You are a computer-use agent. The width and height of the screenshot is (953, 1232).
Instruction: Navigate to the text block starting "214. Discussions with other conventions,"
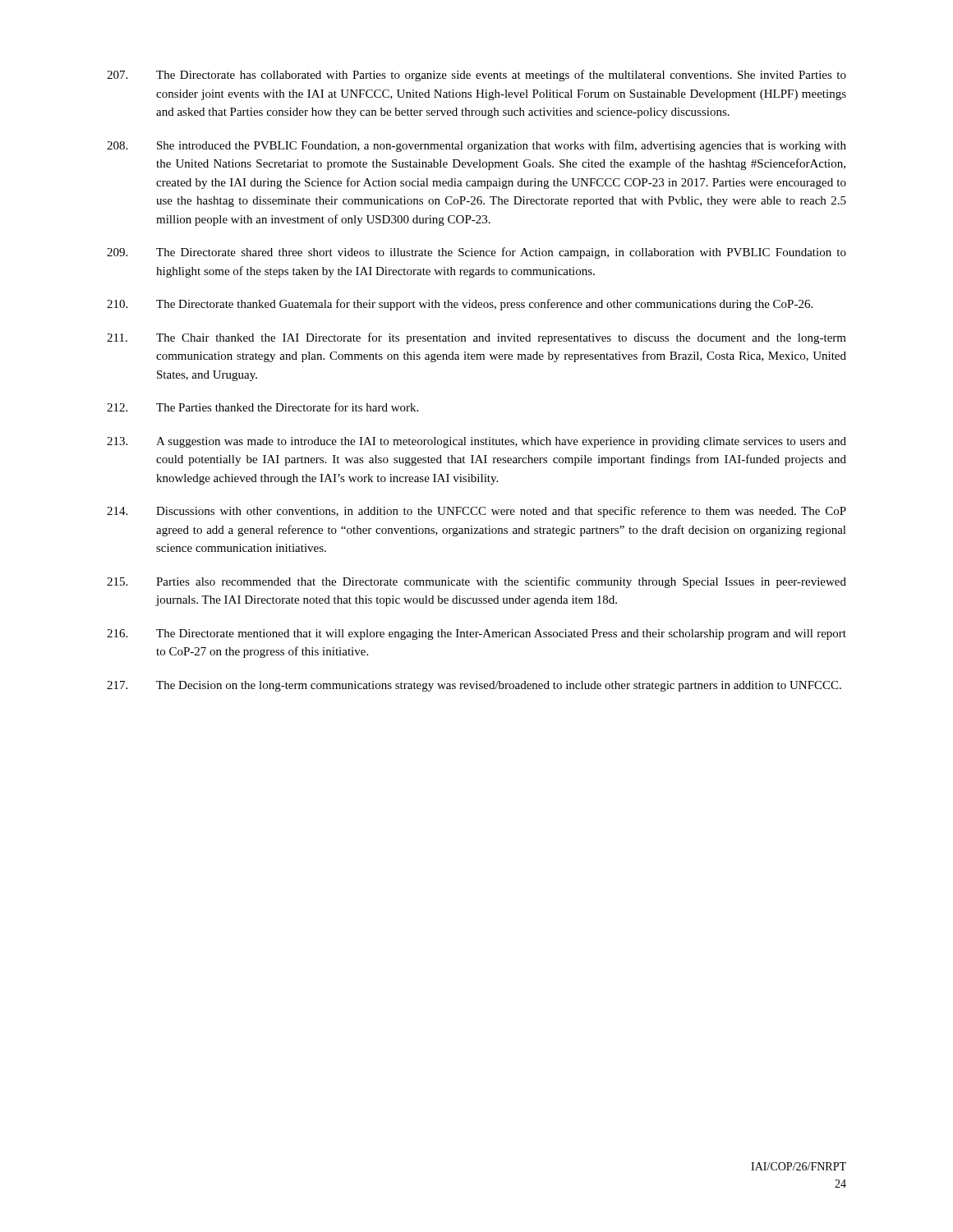[476, 530]
